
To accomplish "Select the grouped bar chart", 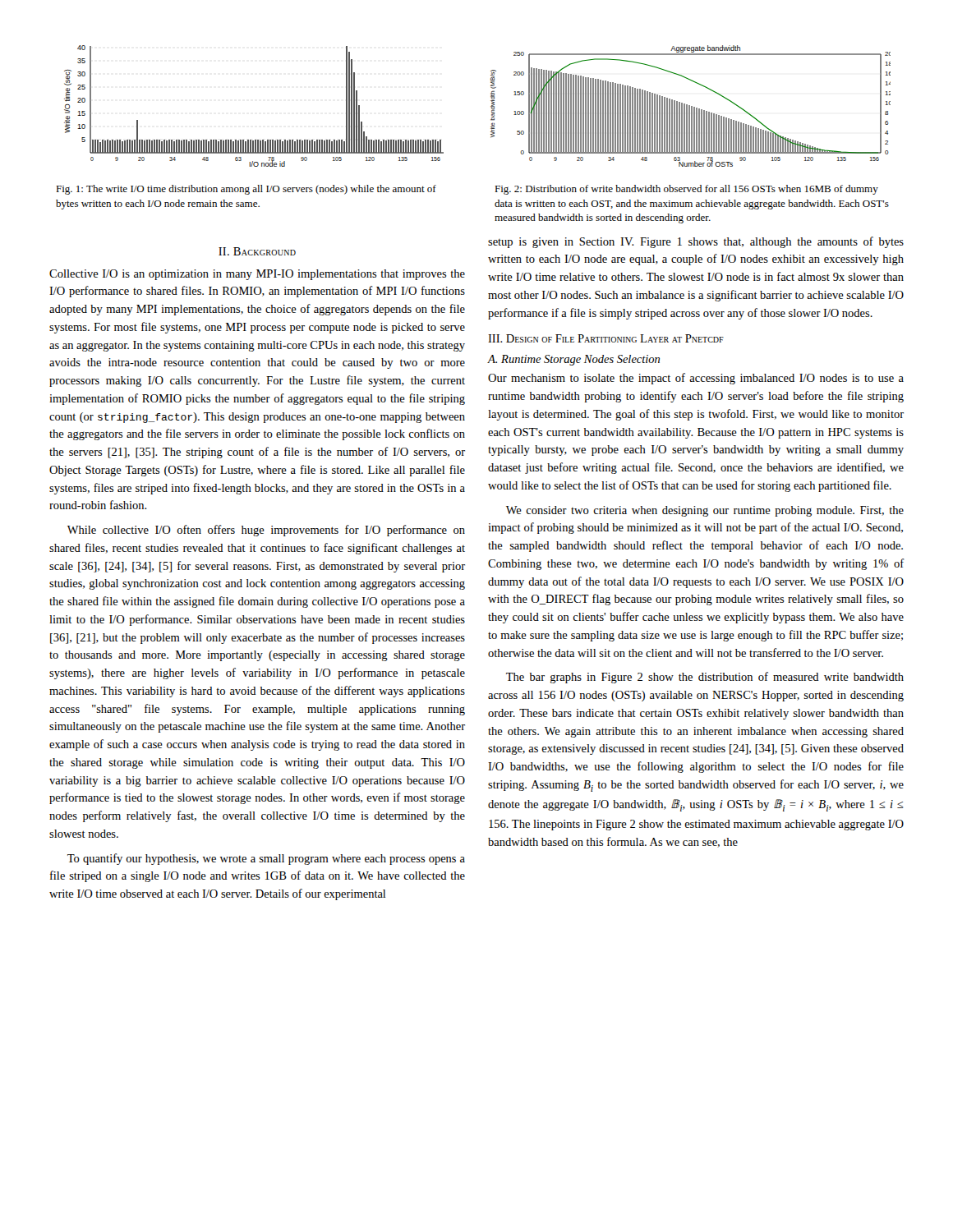I will point(696,109).
